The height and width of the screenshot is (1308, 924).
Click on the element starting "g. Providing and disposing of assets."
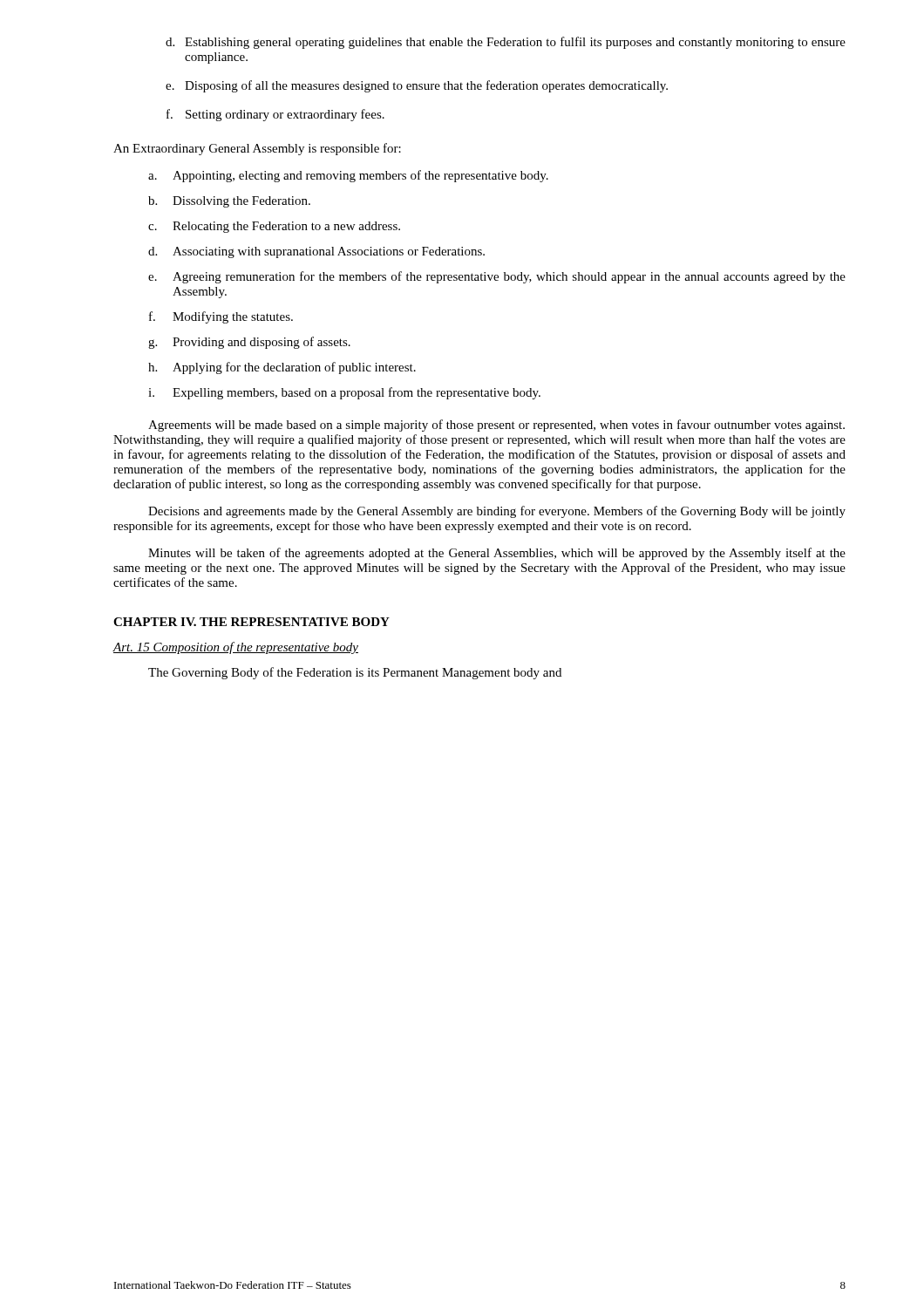[x=249, y=343]
